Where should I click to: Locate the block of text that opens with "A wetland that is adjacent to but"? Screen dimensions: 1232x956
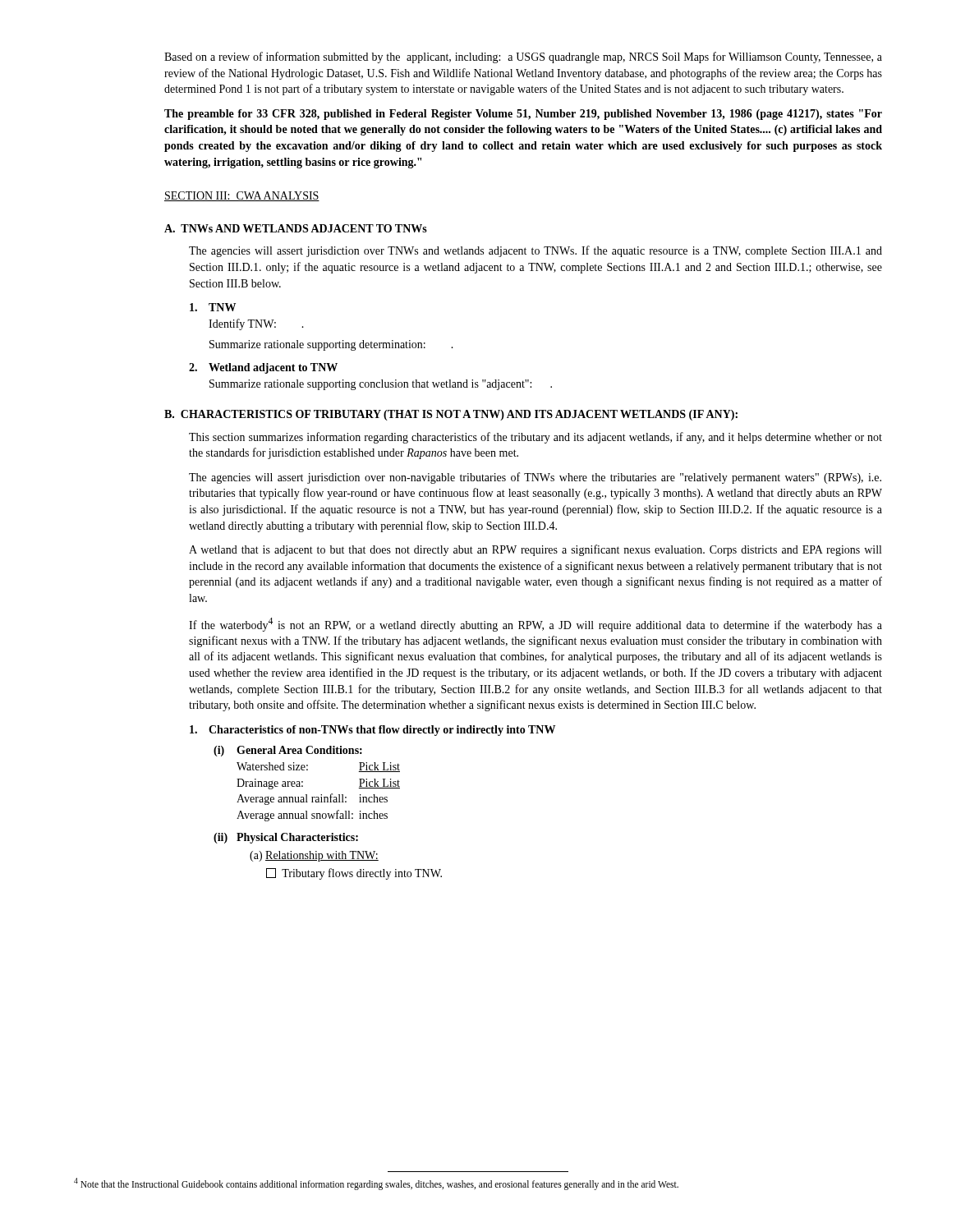pos(536,574)
